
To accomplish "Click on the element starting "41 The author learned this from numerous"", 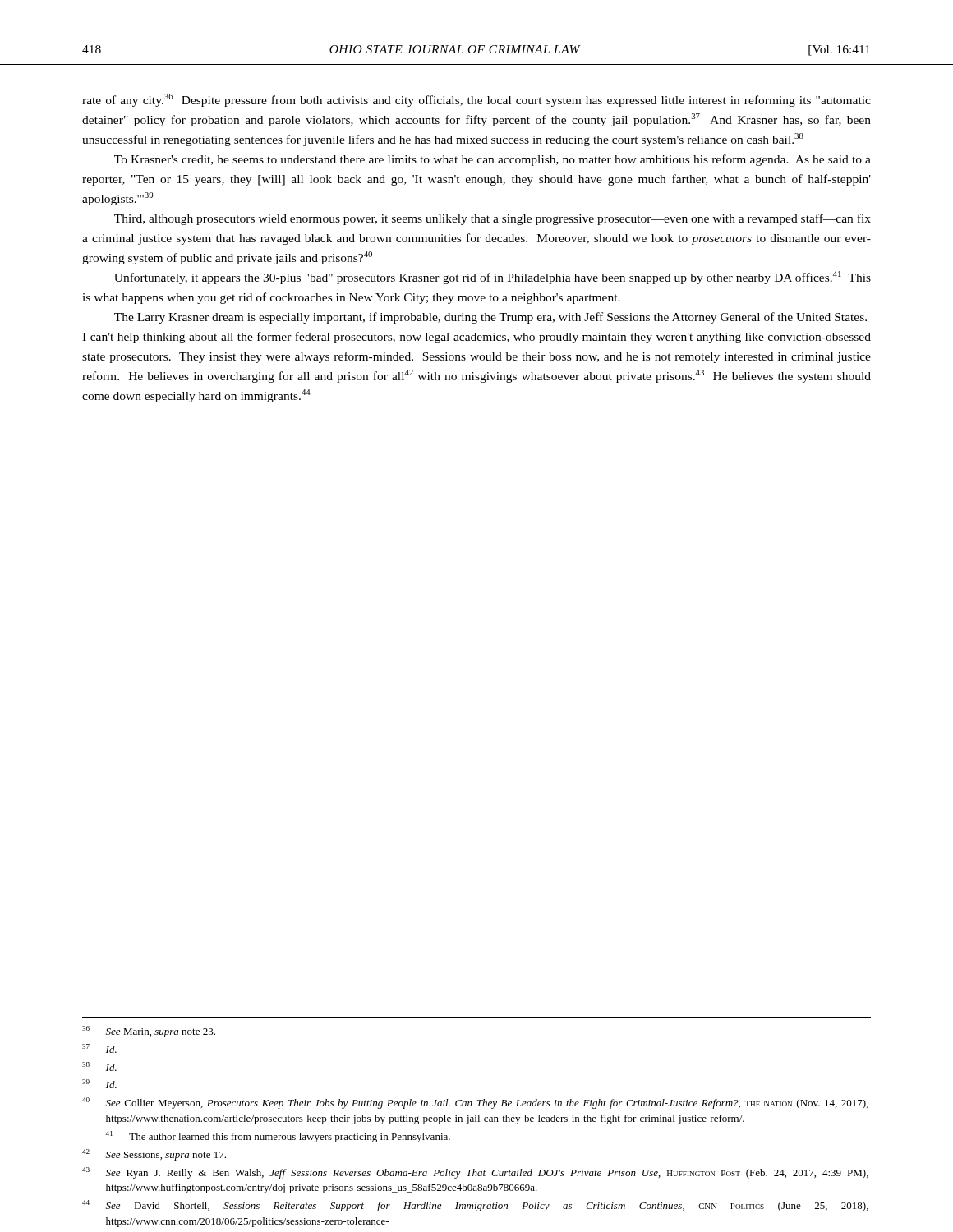I will [278, 1137].
